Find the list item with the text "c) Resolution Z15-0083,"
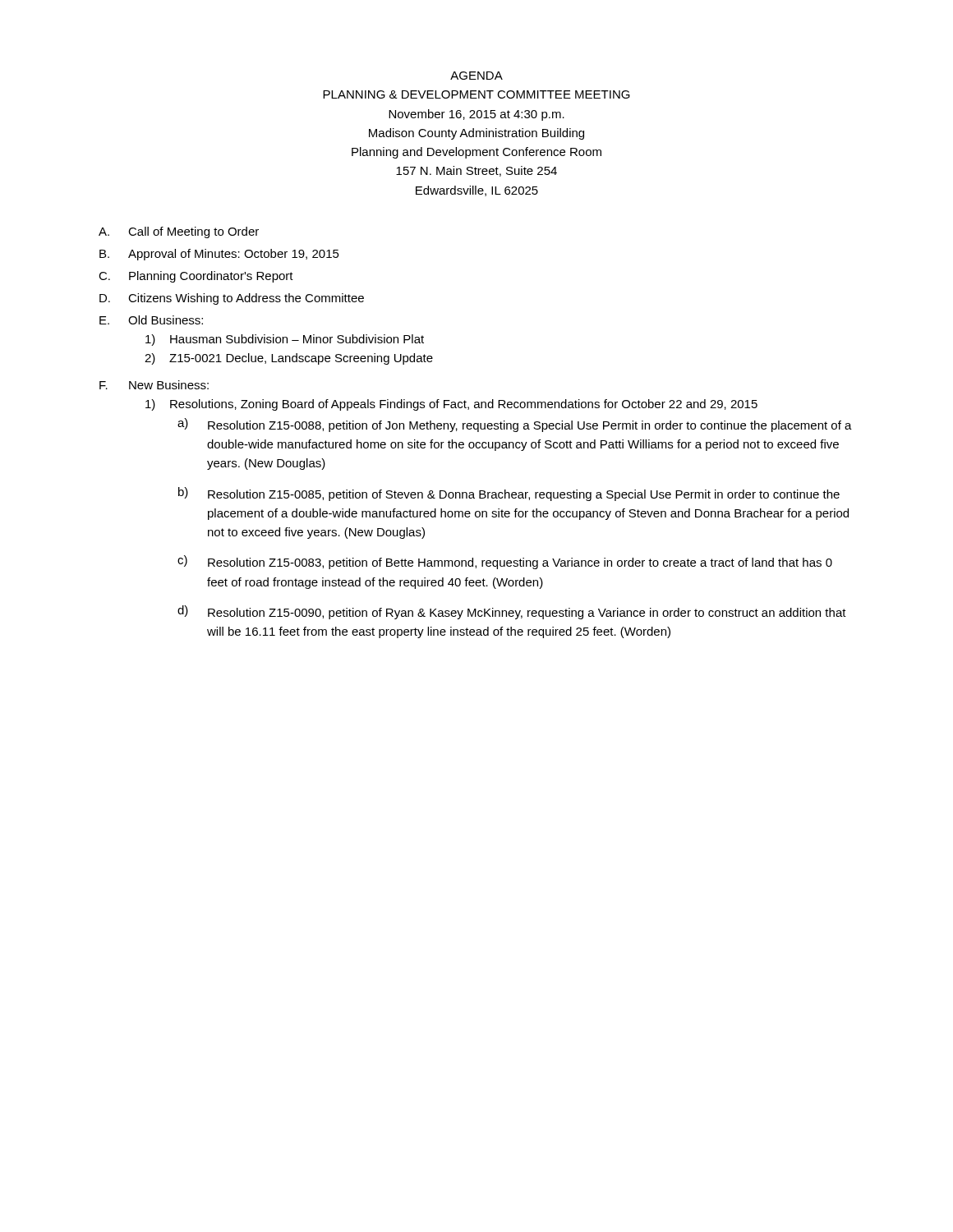 click(x=516, y=572)
